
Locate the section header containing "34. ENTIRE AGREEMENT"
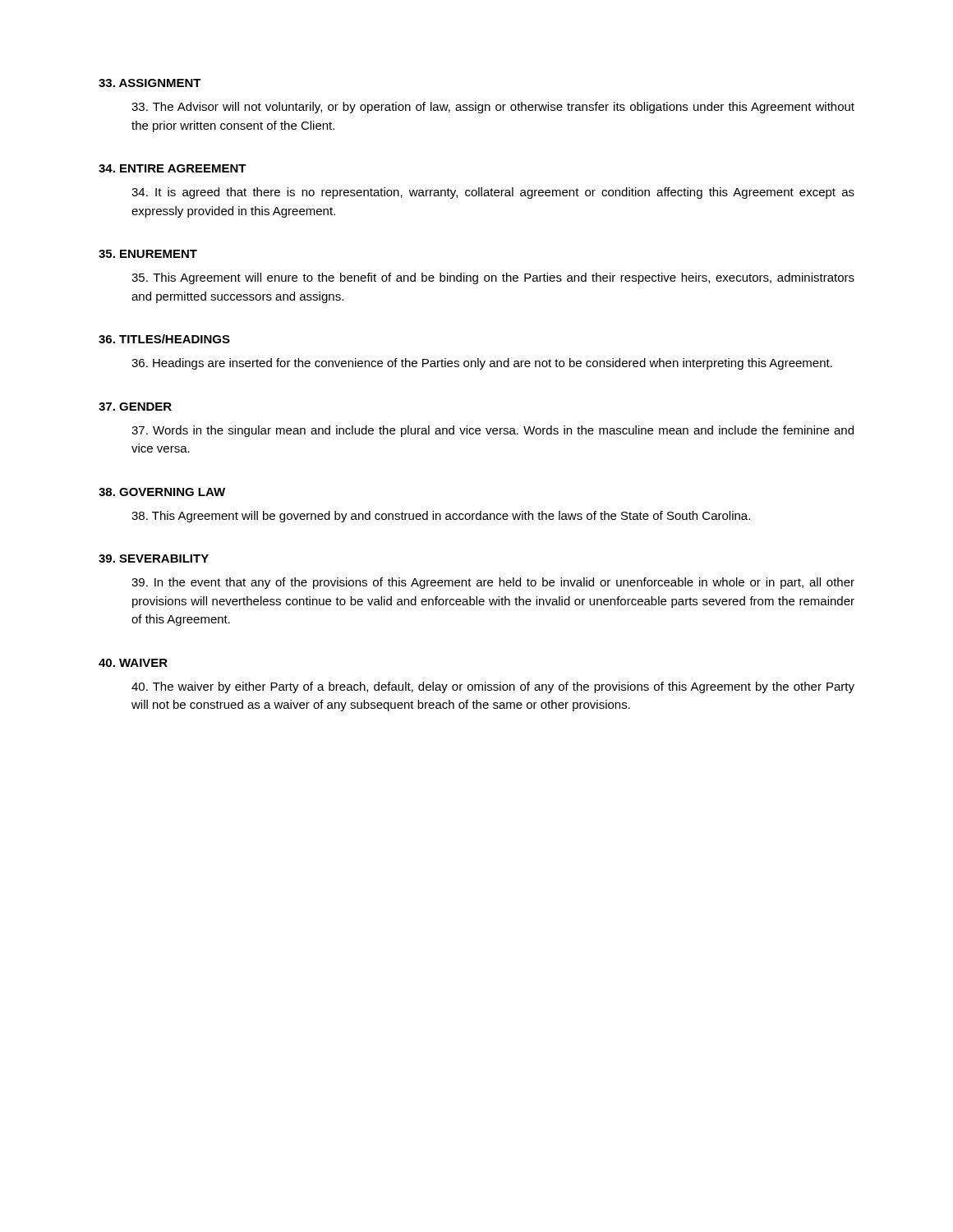(172, 168)
